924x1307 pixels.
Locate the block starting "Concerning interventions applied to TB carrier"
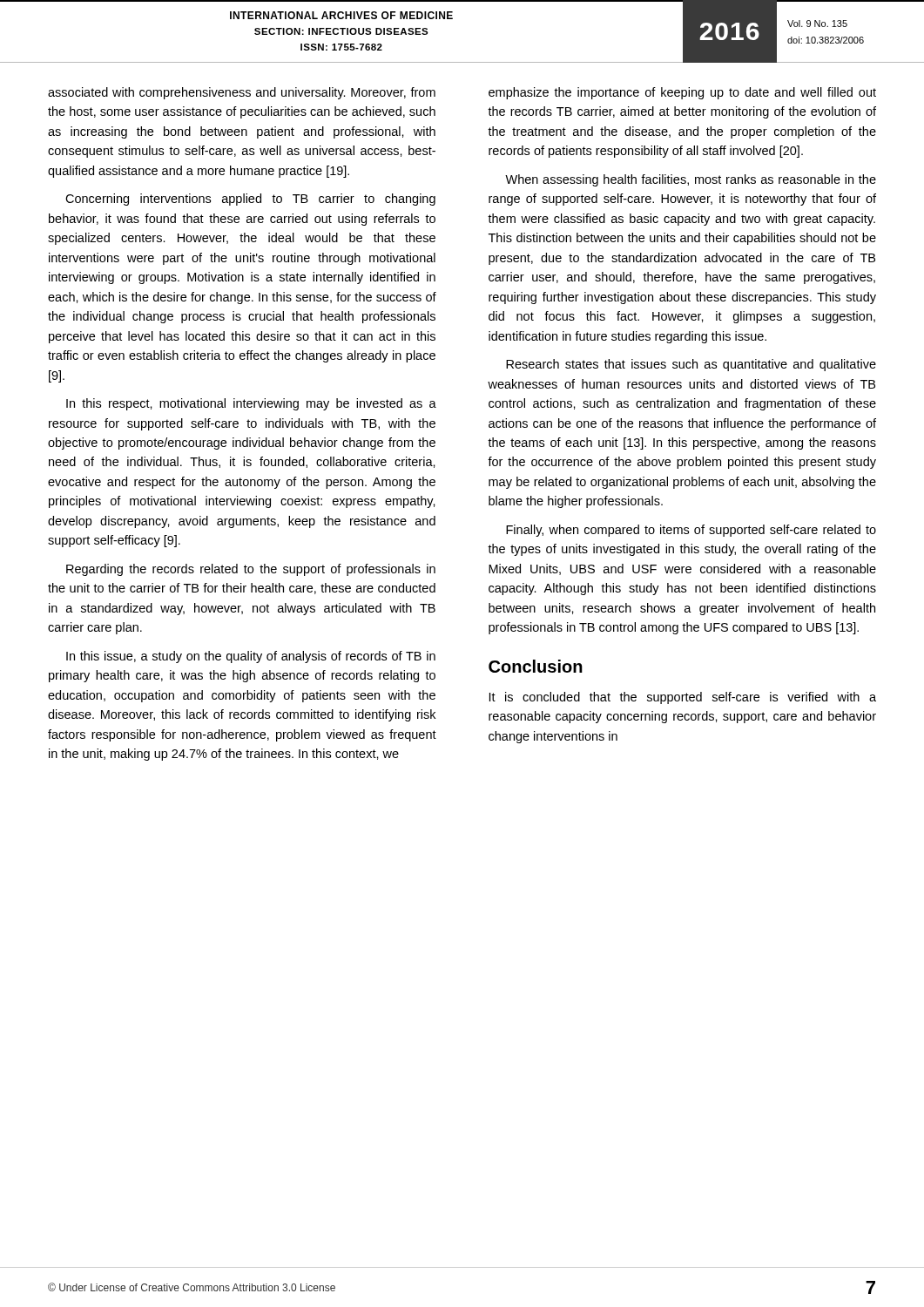click(x=242, y=287)
